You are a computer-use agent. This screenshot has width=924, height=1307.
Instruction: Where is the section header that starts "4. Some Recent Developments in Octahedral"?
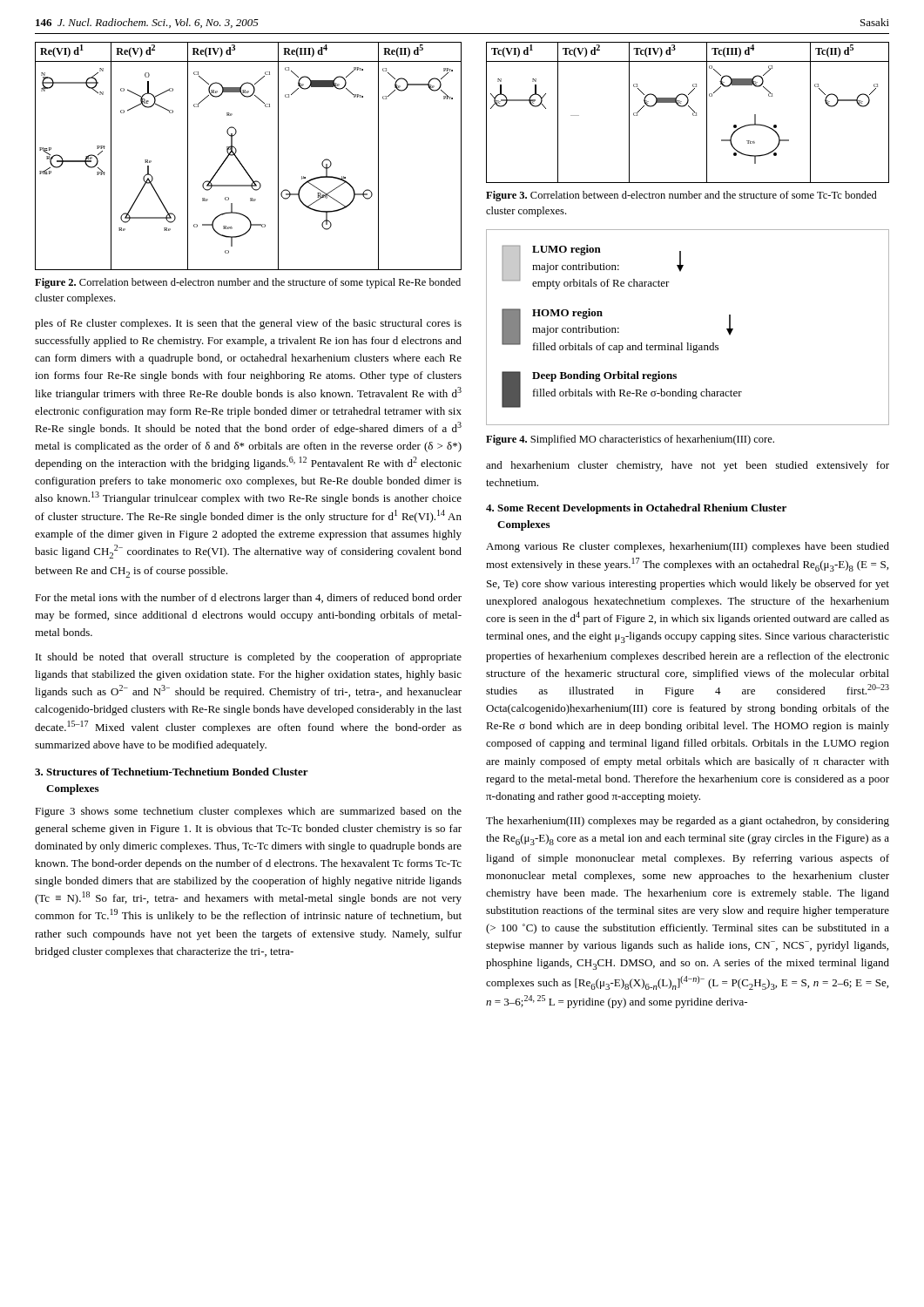[636, 516]
